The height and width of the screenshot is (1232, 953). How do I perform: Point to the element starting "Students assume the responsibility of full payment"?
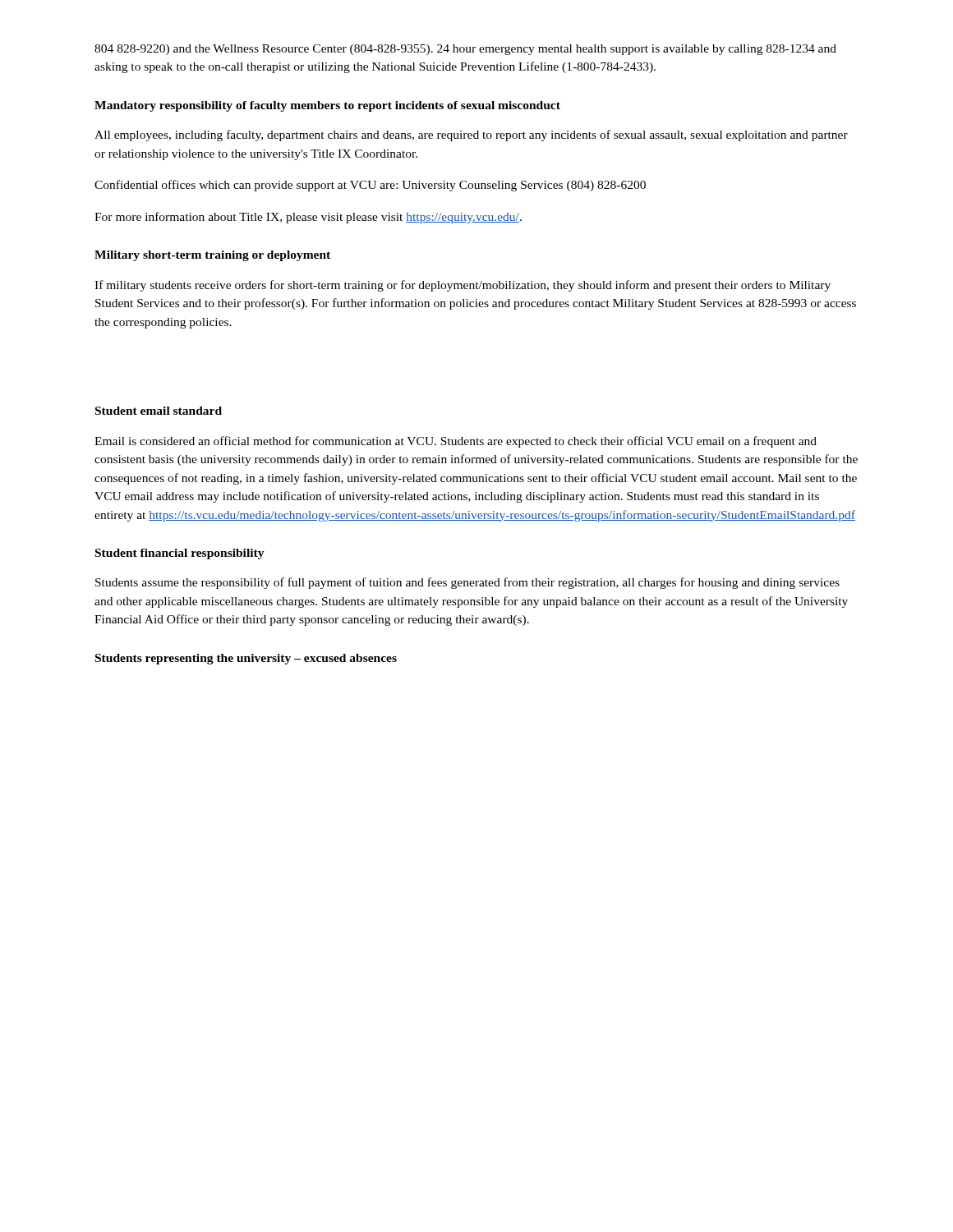click(471, 601)
